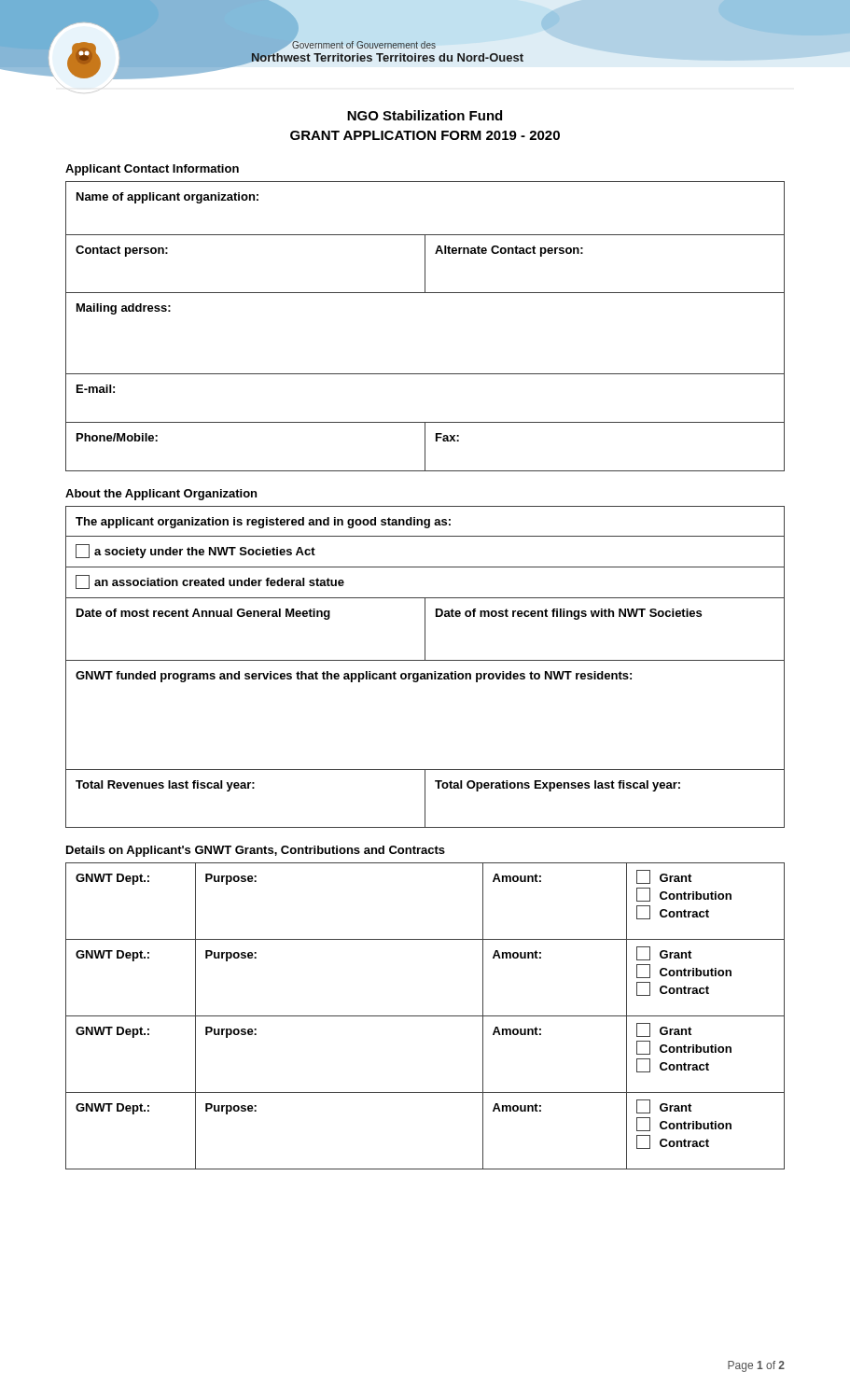Viewport: 850px width, 1400px height.
Task: Select the table that reads "Name of applicant organization:"
Action: 425,326
